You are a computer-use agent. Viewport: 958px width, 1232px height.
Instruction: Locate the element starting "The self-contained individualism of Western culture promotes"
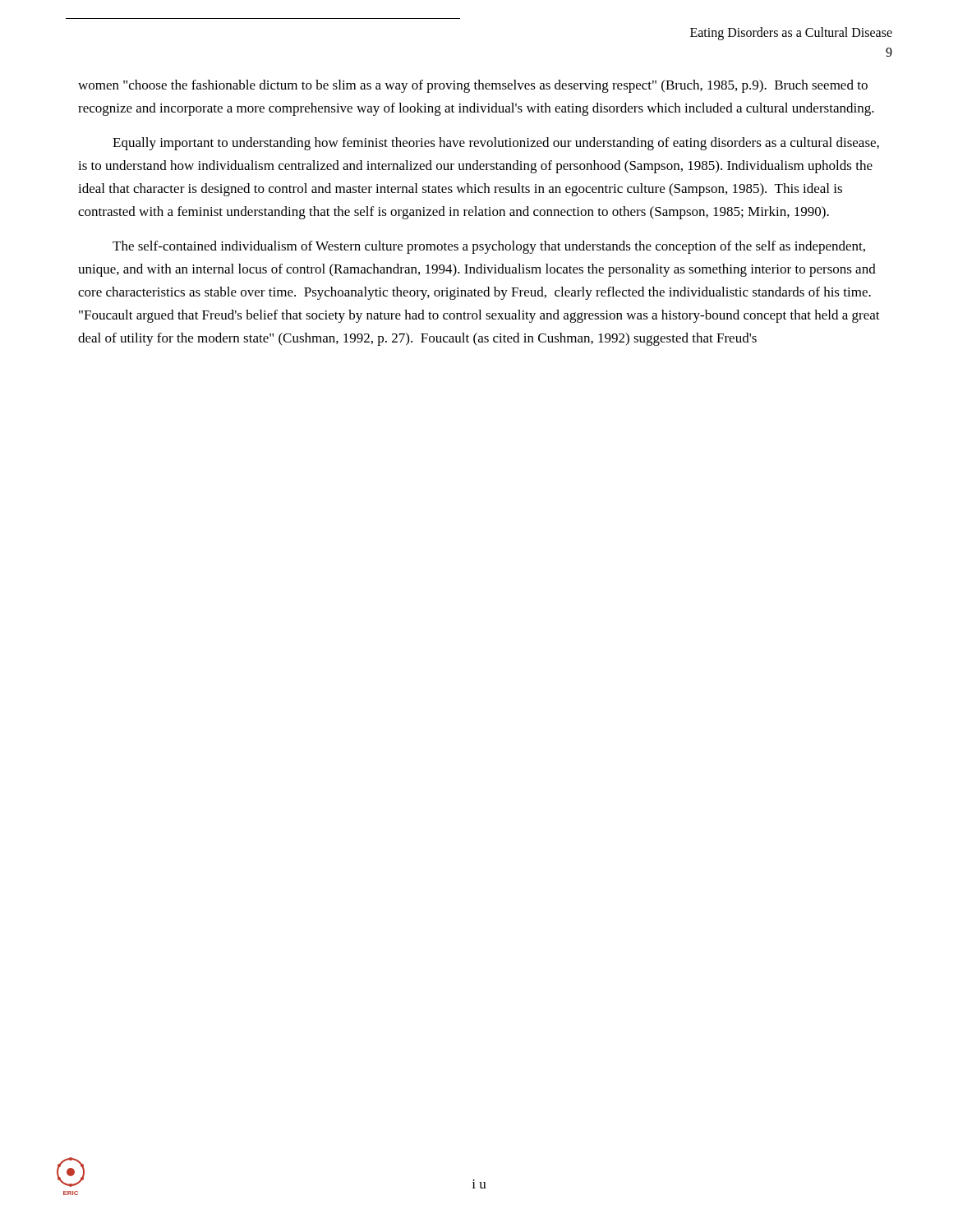[x=479, y=292]
